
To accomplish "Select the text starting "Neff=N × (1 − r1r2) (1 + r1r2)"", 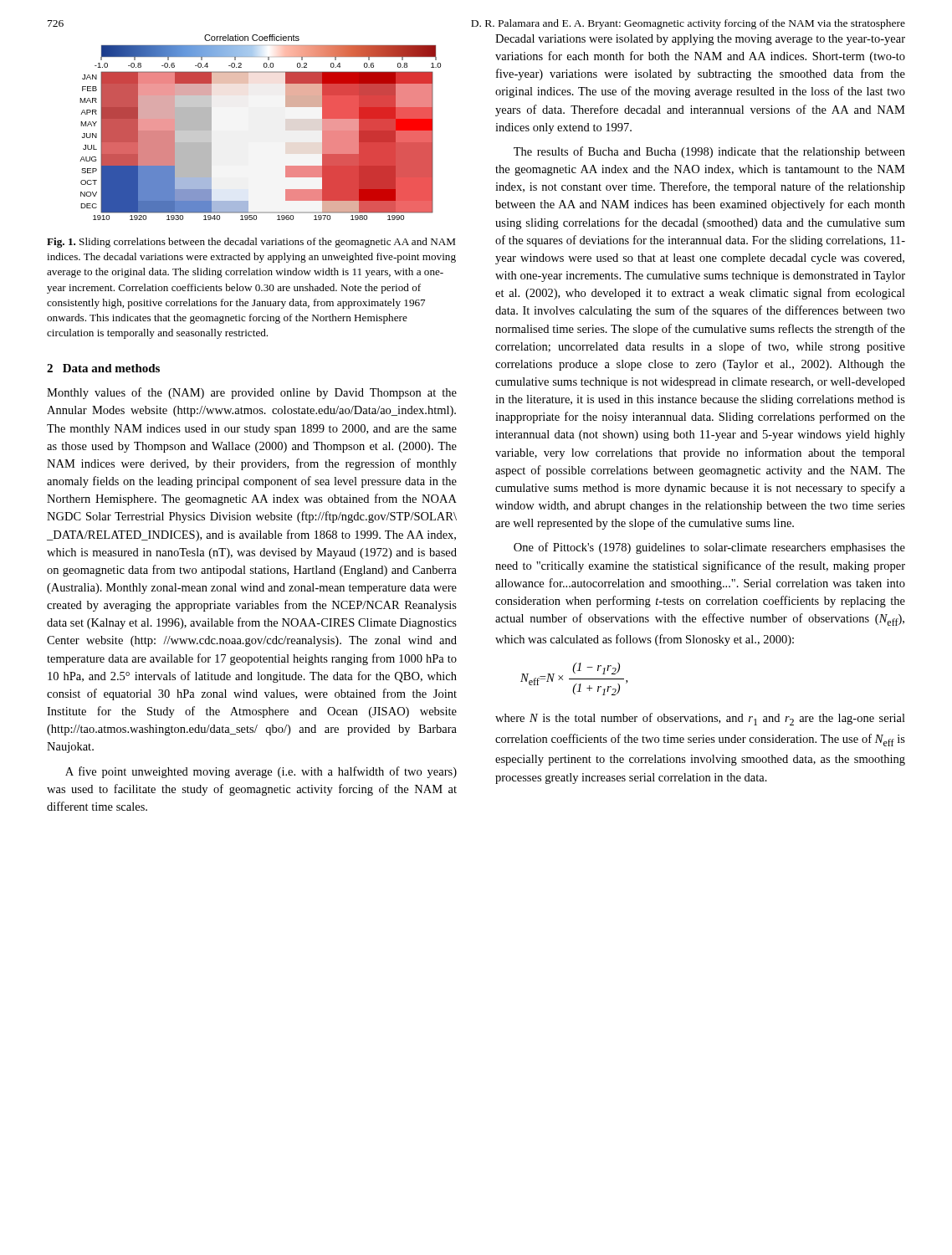I will tap(574, 679).
